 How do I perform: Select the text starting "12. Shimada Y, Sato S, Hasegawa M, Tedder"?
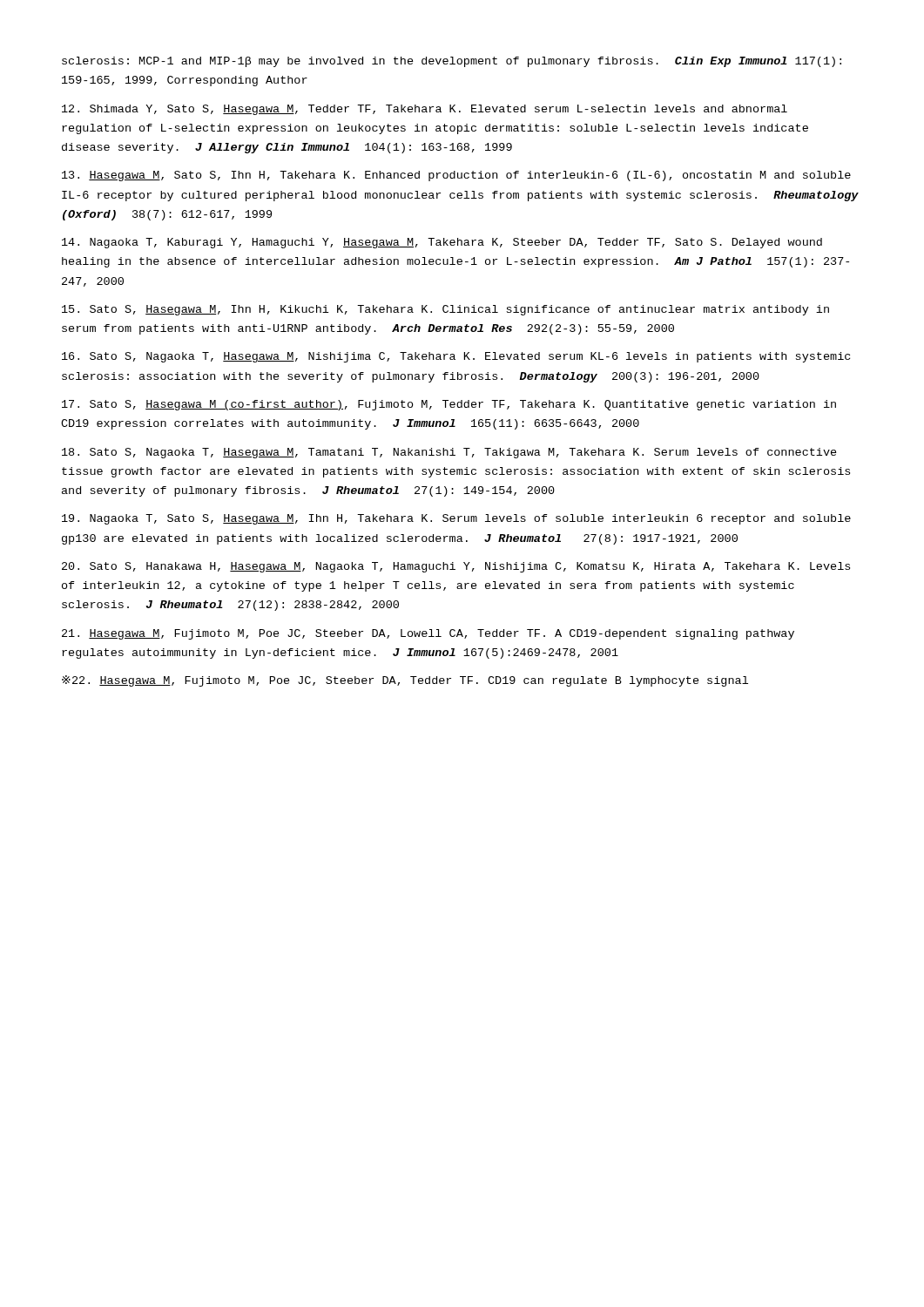coord(435,128)
